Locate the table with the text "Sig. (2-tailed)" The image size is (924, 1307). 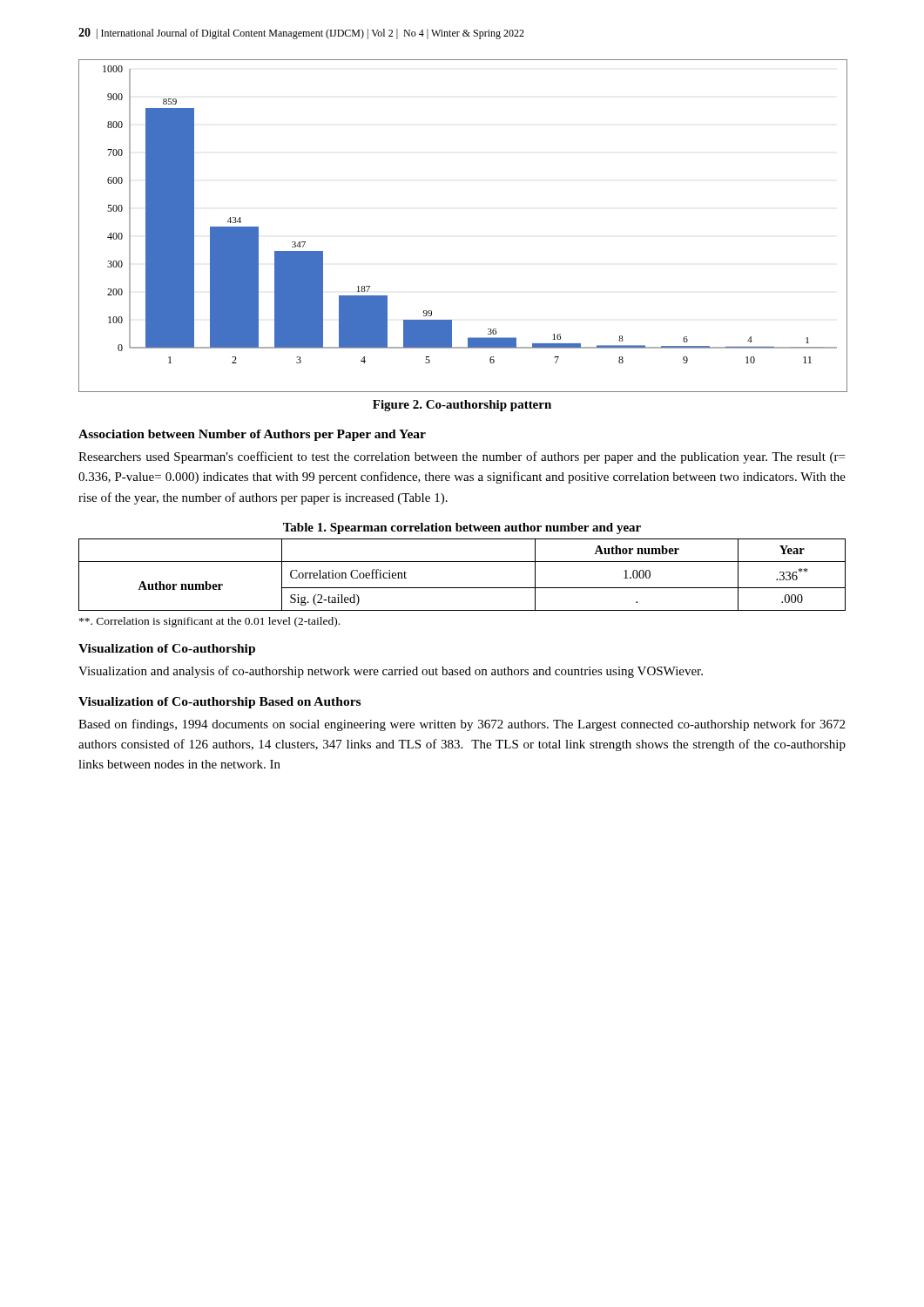click(x=462, y=574)
